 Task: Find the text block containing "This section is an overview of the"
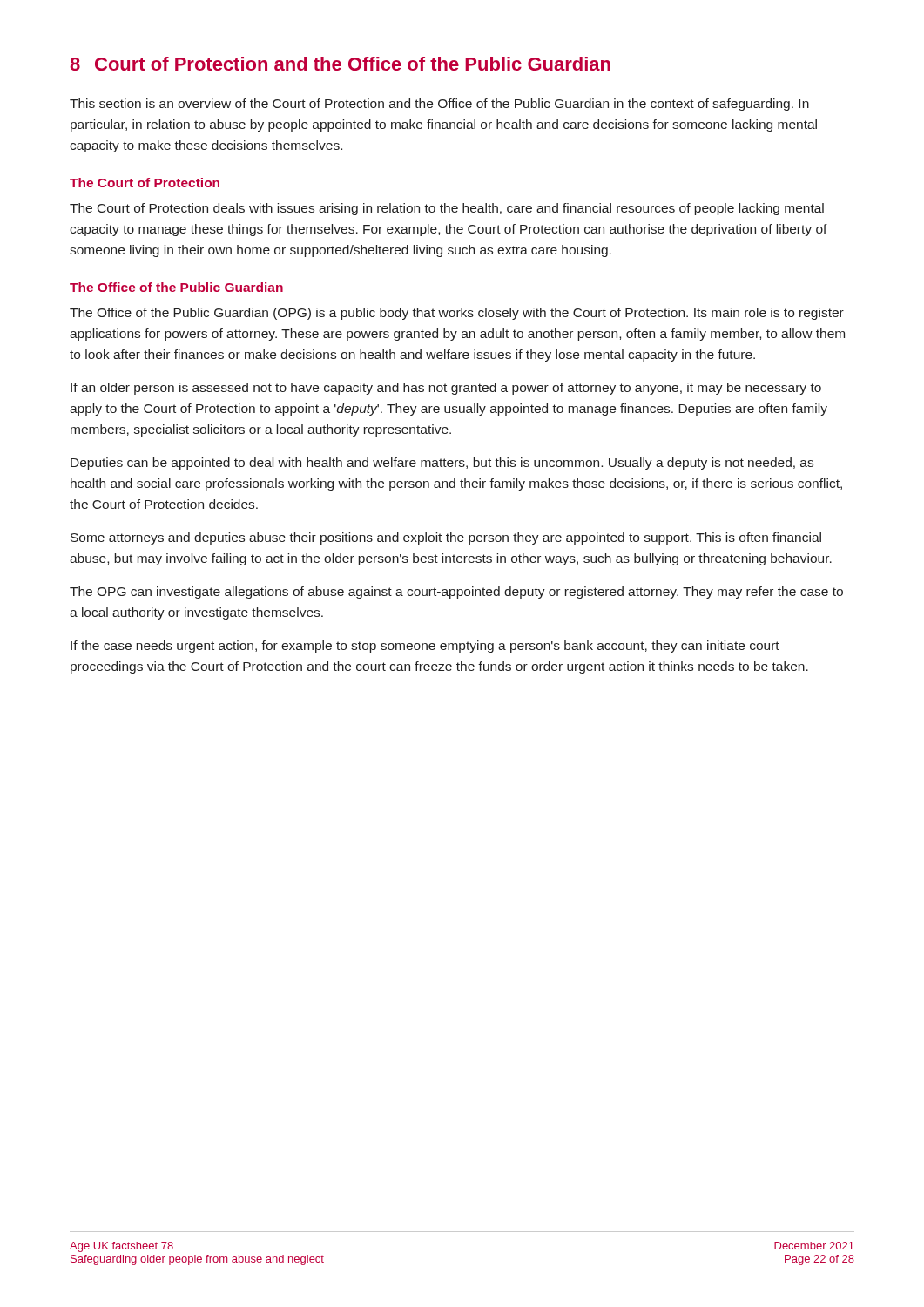pyautogui.click(x=444, y=124)
